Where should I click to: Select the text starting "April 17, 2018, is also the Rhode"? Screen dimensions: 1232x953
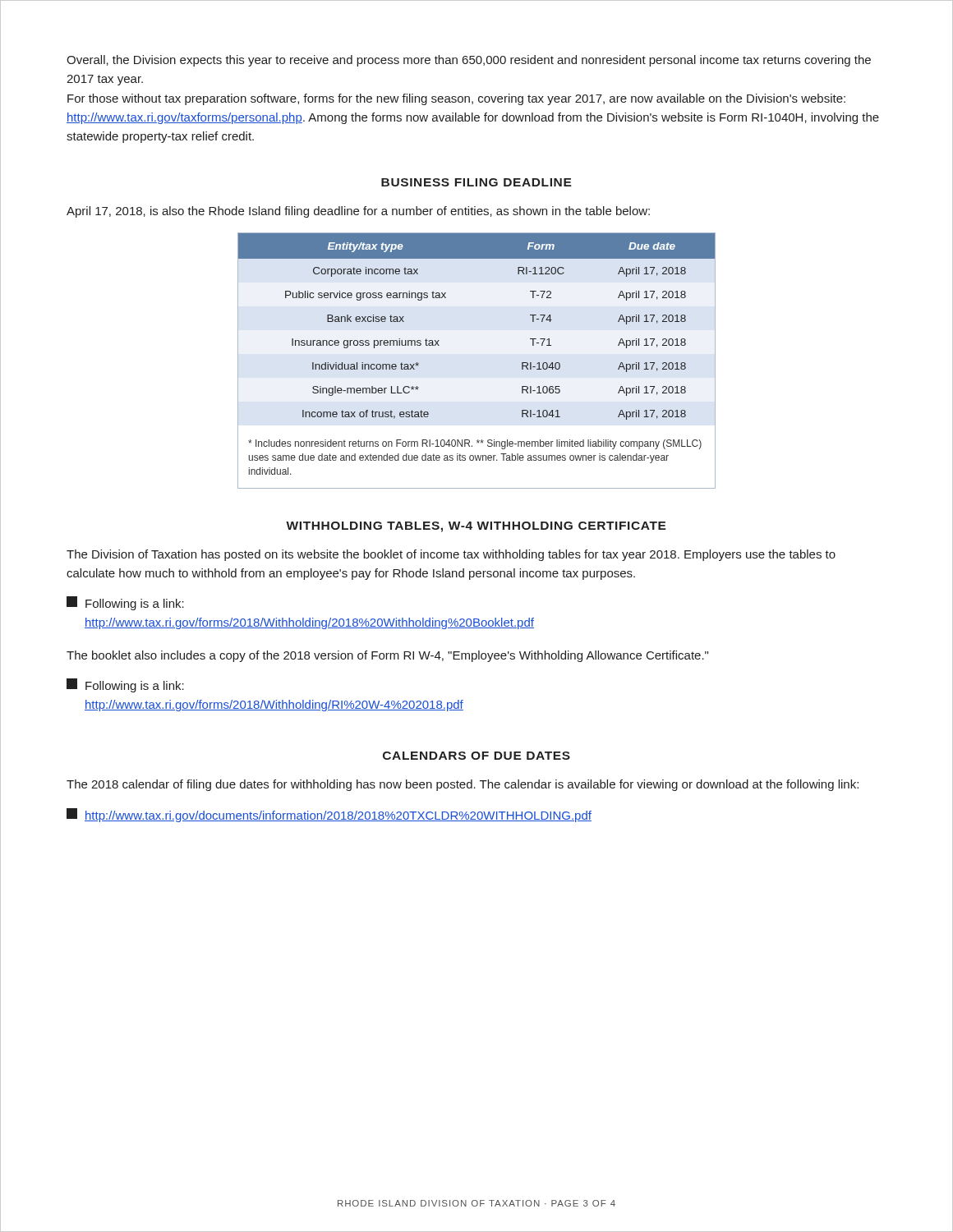[x=359, y=211]
